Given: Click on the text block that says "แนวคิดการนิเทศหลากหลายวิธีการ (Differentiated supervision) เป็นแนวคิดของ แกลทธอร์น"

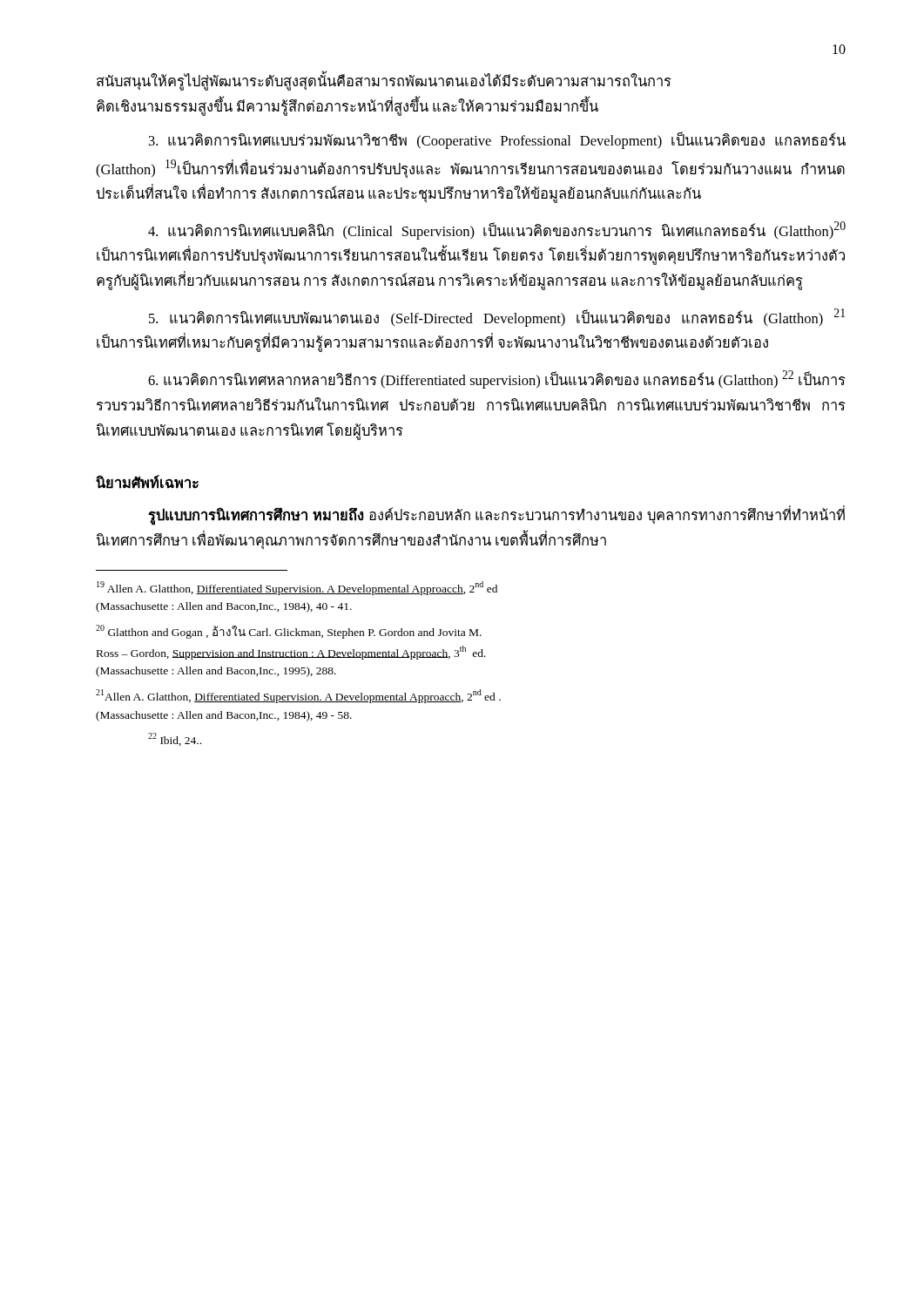Looking at the screenshot, I should tap(471, 404).
